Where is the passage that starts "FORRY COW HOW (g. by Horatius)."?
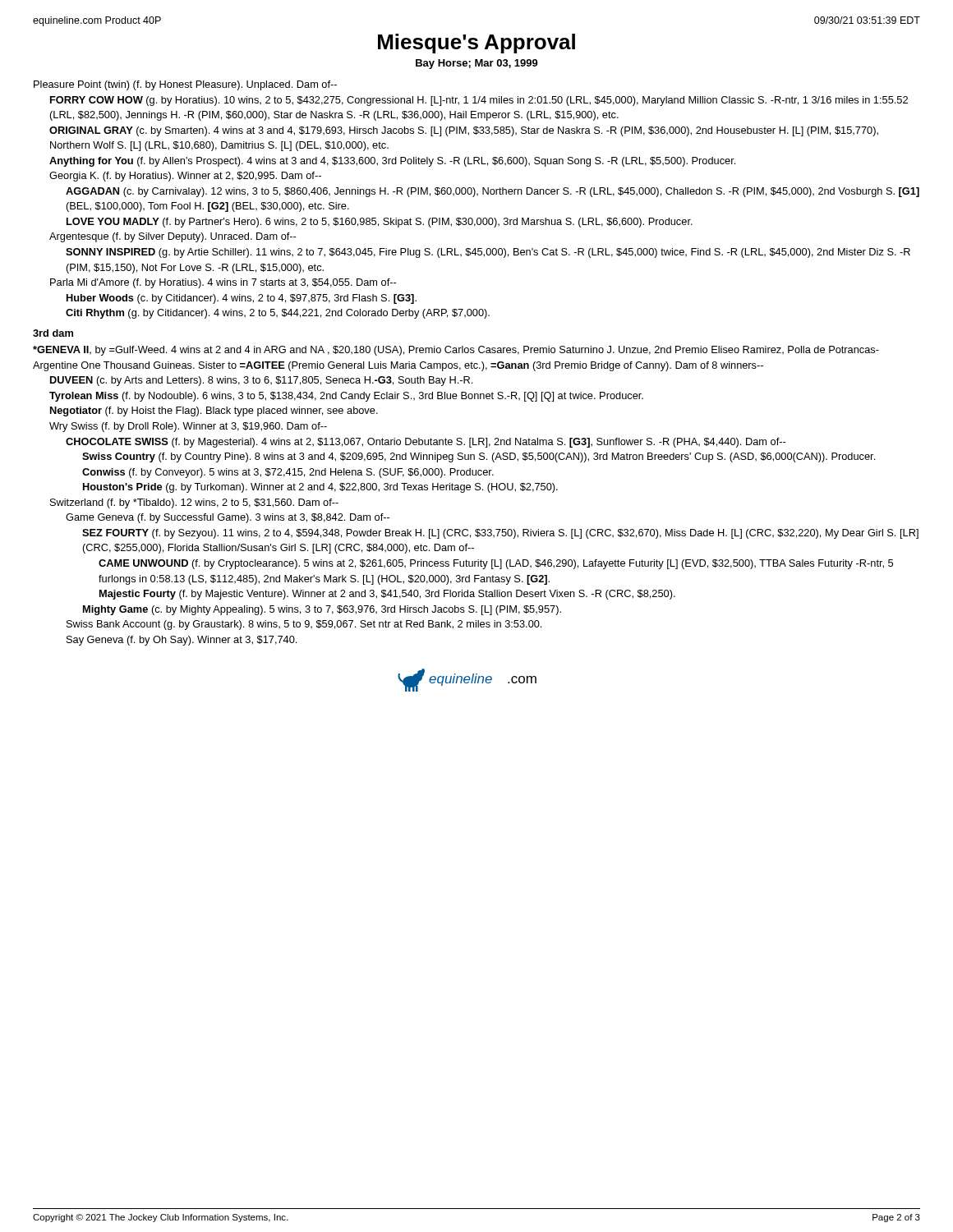 [x=479, y=107]
